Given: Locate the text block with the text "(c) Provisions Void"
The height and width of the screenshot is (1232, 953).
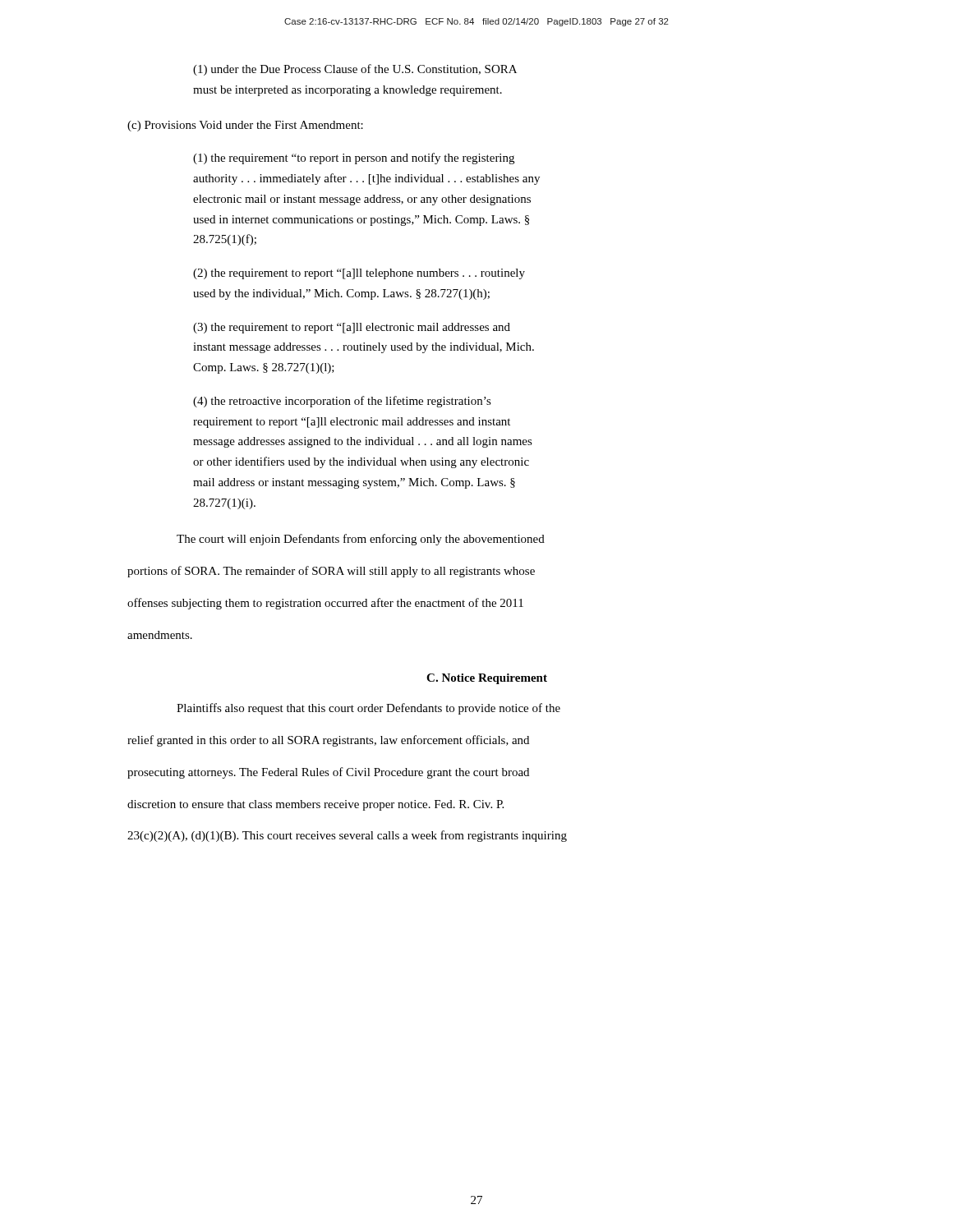Looking at the screenshot, I should pos(245,126).
